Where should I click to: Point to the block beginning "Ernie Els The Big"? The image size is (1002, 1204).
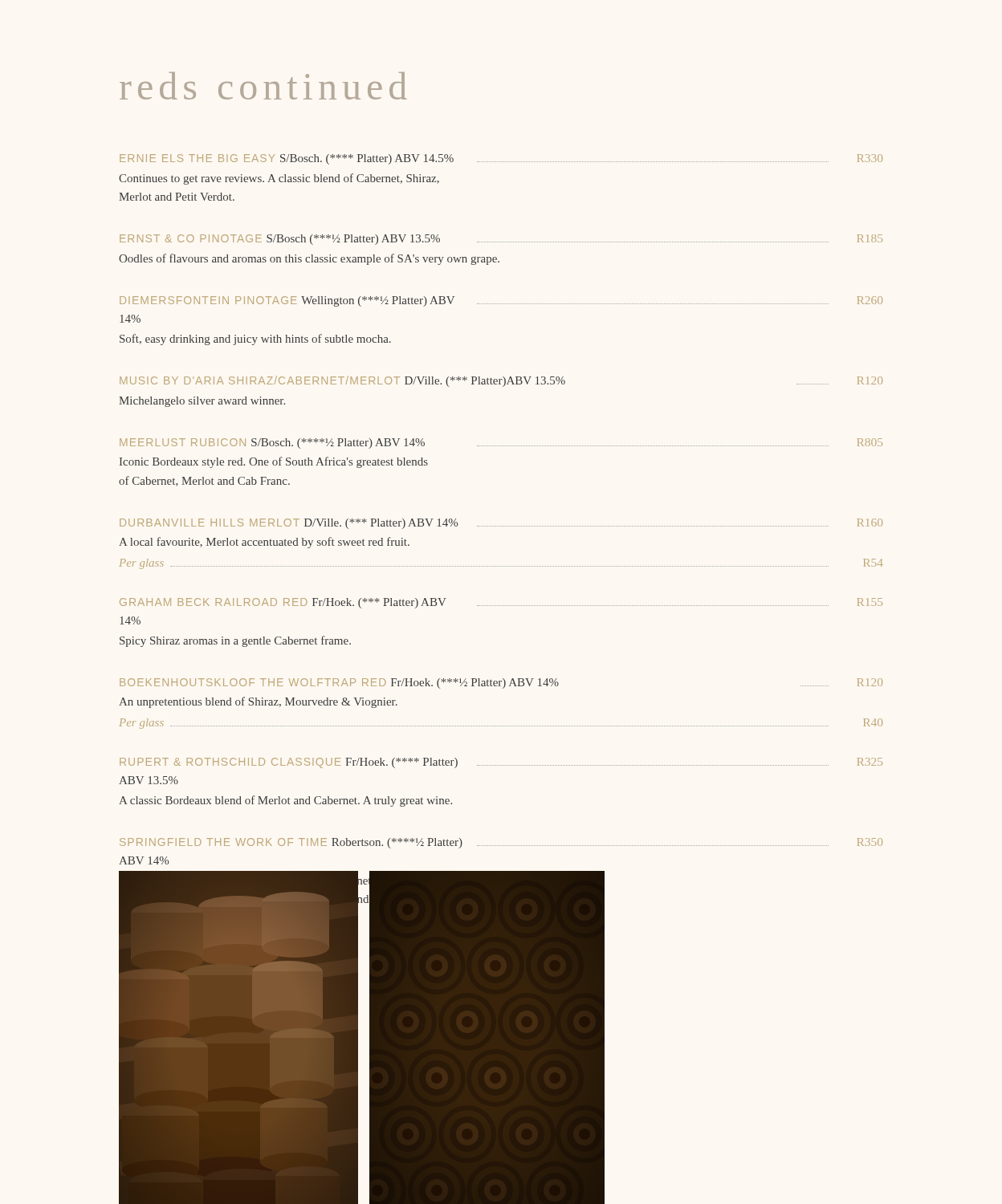(x=501, y=159)
